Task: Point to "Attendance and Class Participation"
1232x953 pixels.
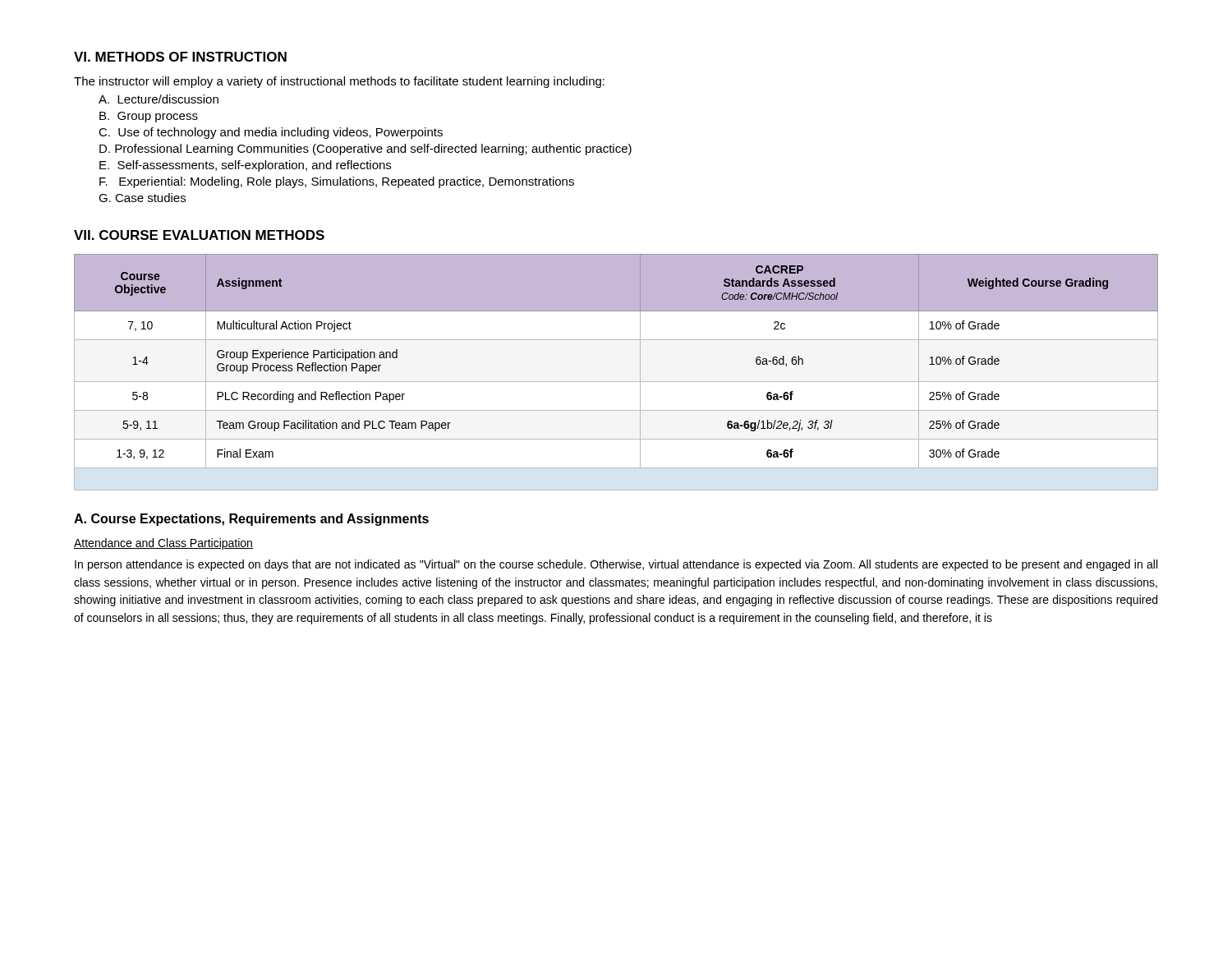Action: [x=163, y=543]
